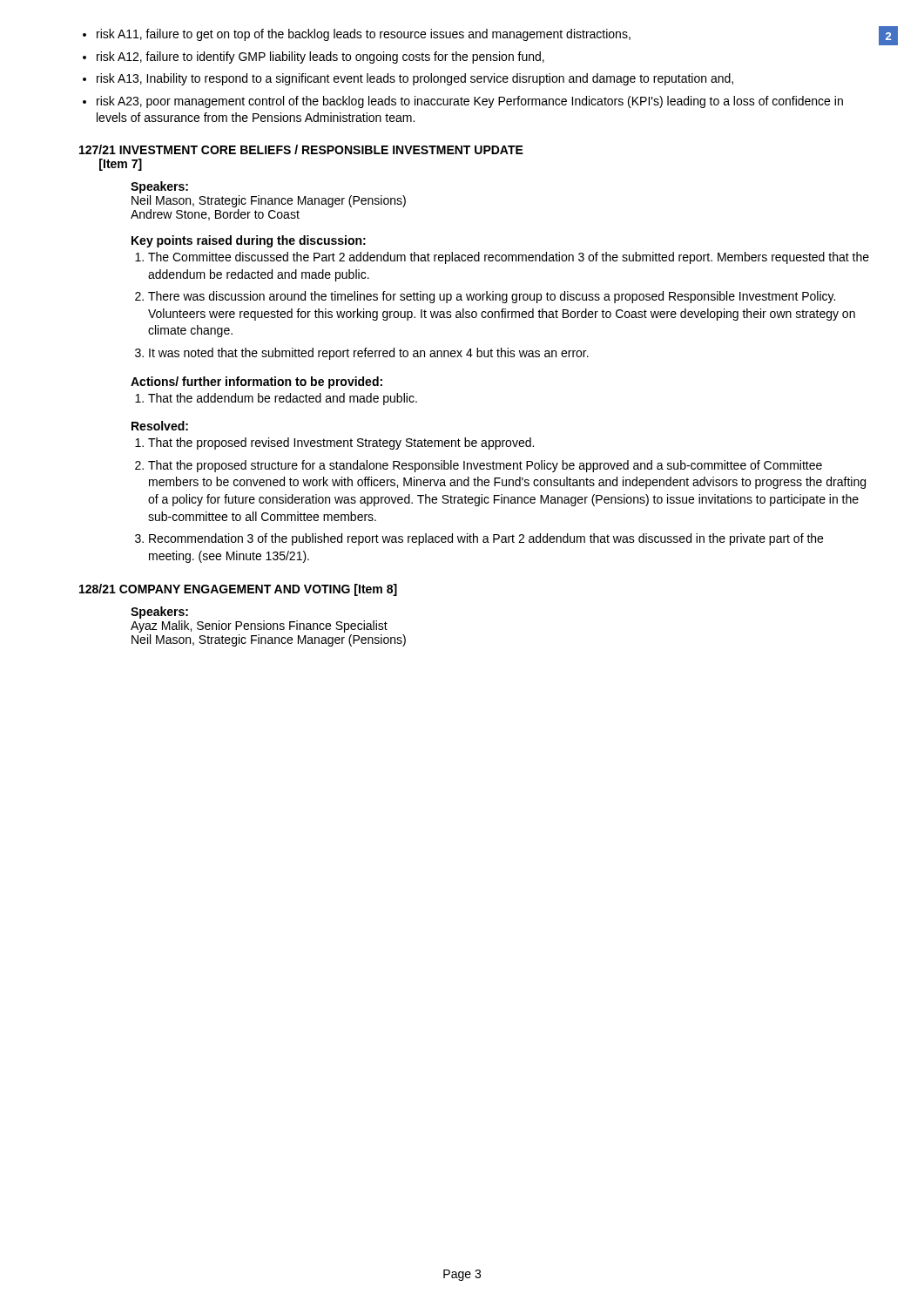Find the block on this page that starts "Speakers: Ayaz Malik, Senior Pensions"
This screenshot has width=924, height=1307.
coord(269,626)
